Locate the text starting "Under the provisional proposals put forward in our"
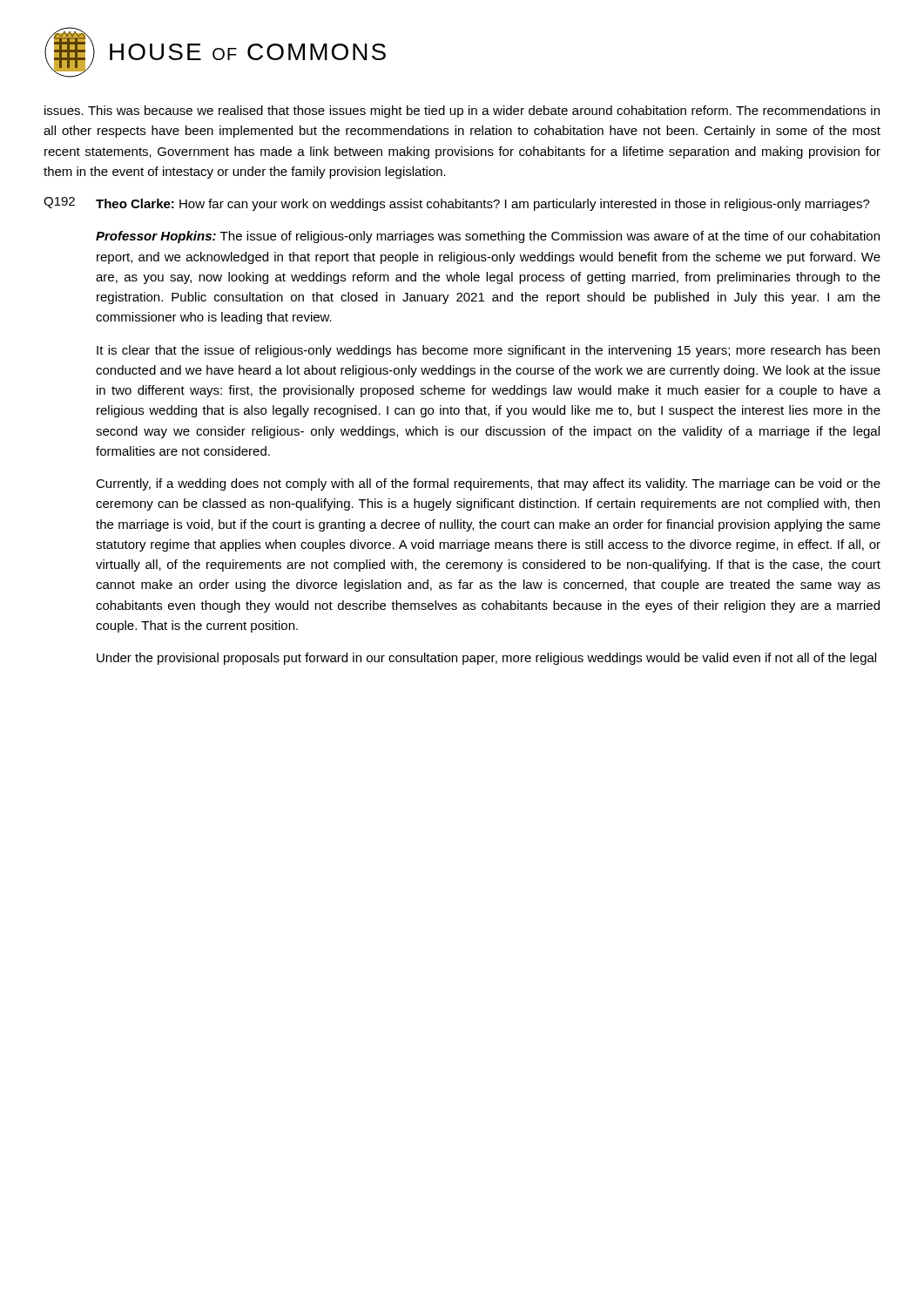The height and width of the screenshot is (1307, 924). [x=486, y=657]
